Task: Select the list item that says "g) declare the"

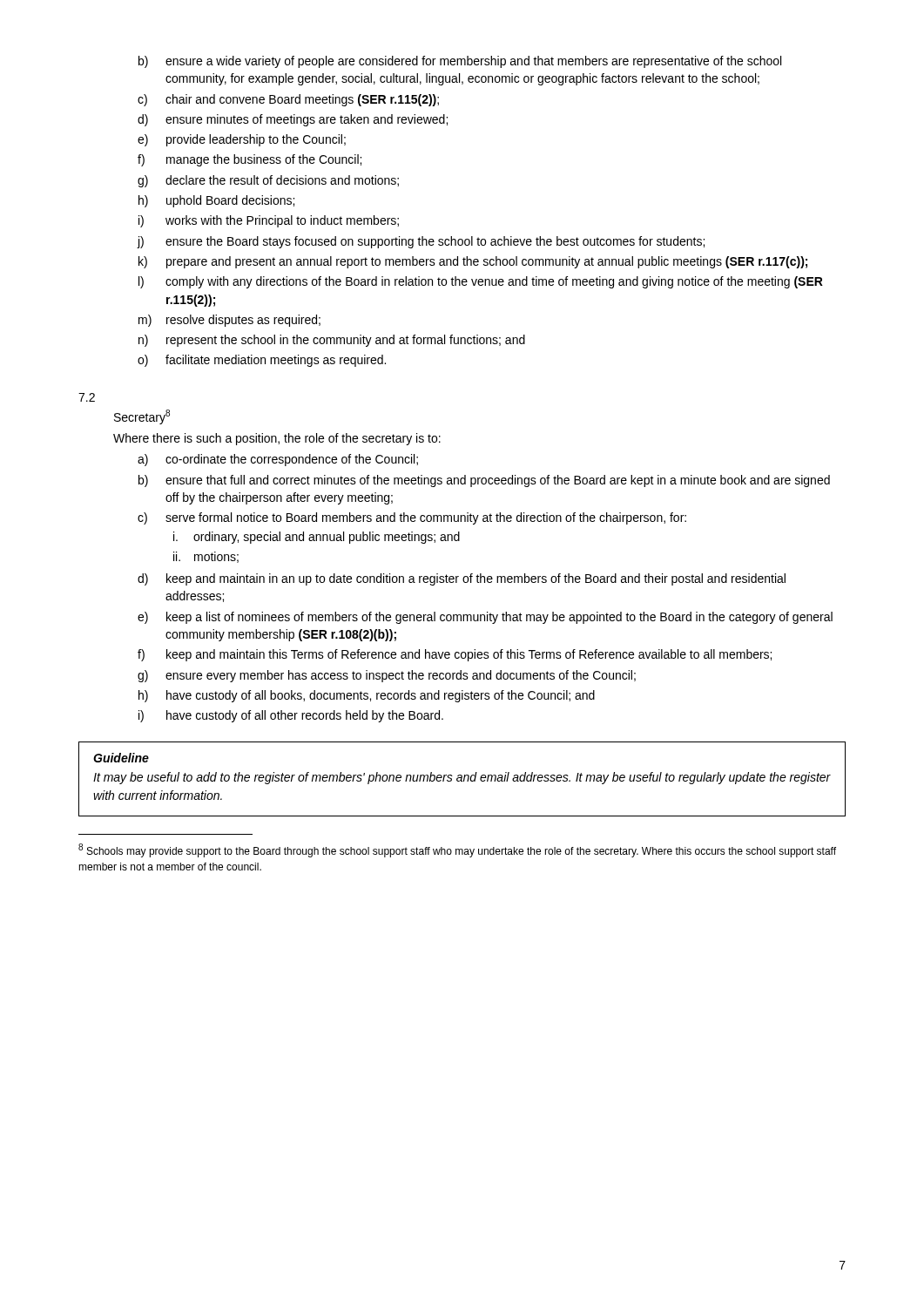Action: [268, 181]
